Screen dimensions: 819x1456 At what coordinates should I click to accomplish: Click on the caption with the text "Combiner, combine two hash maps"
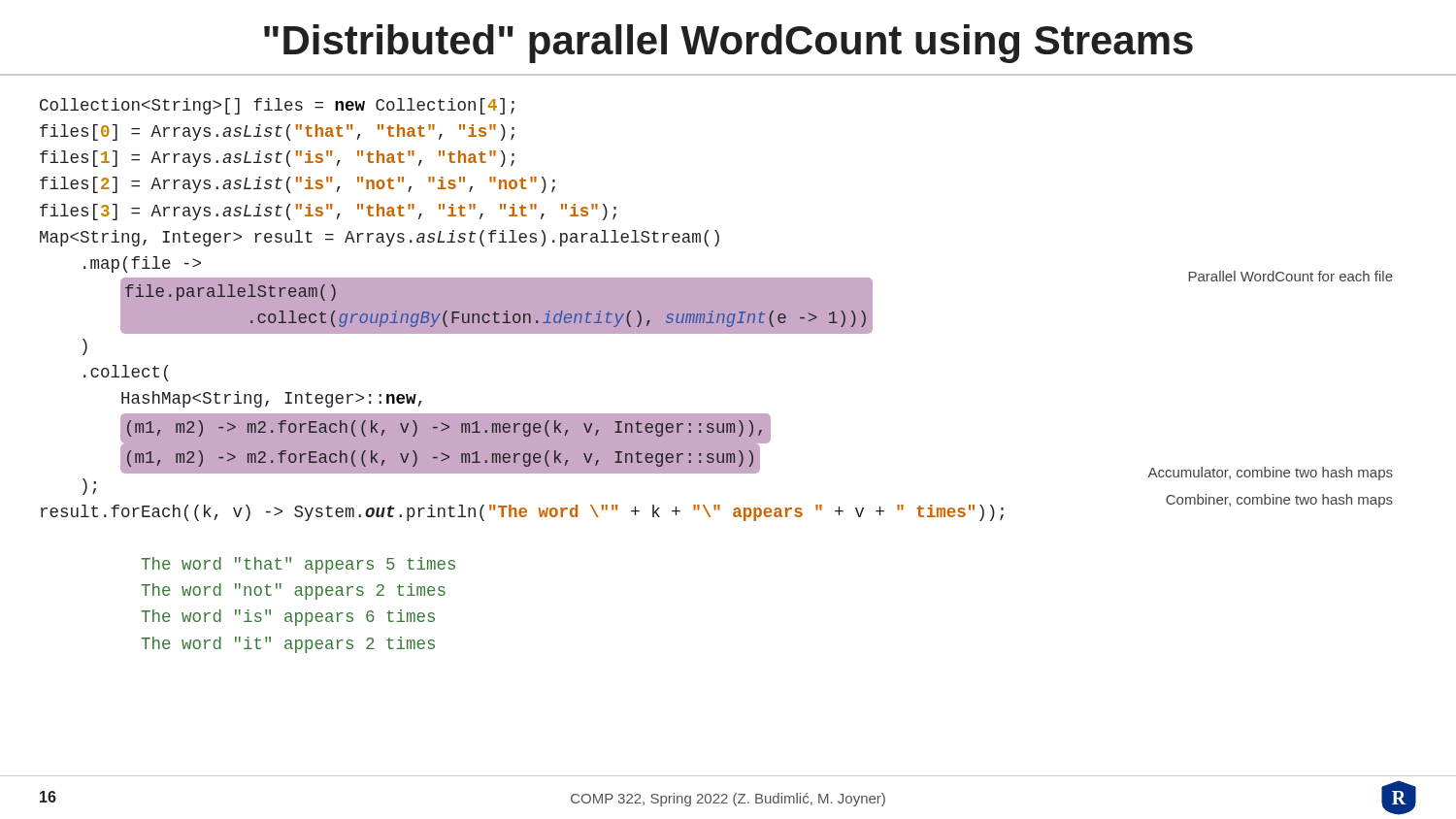click(1279, 499)
